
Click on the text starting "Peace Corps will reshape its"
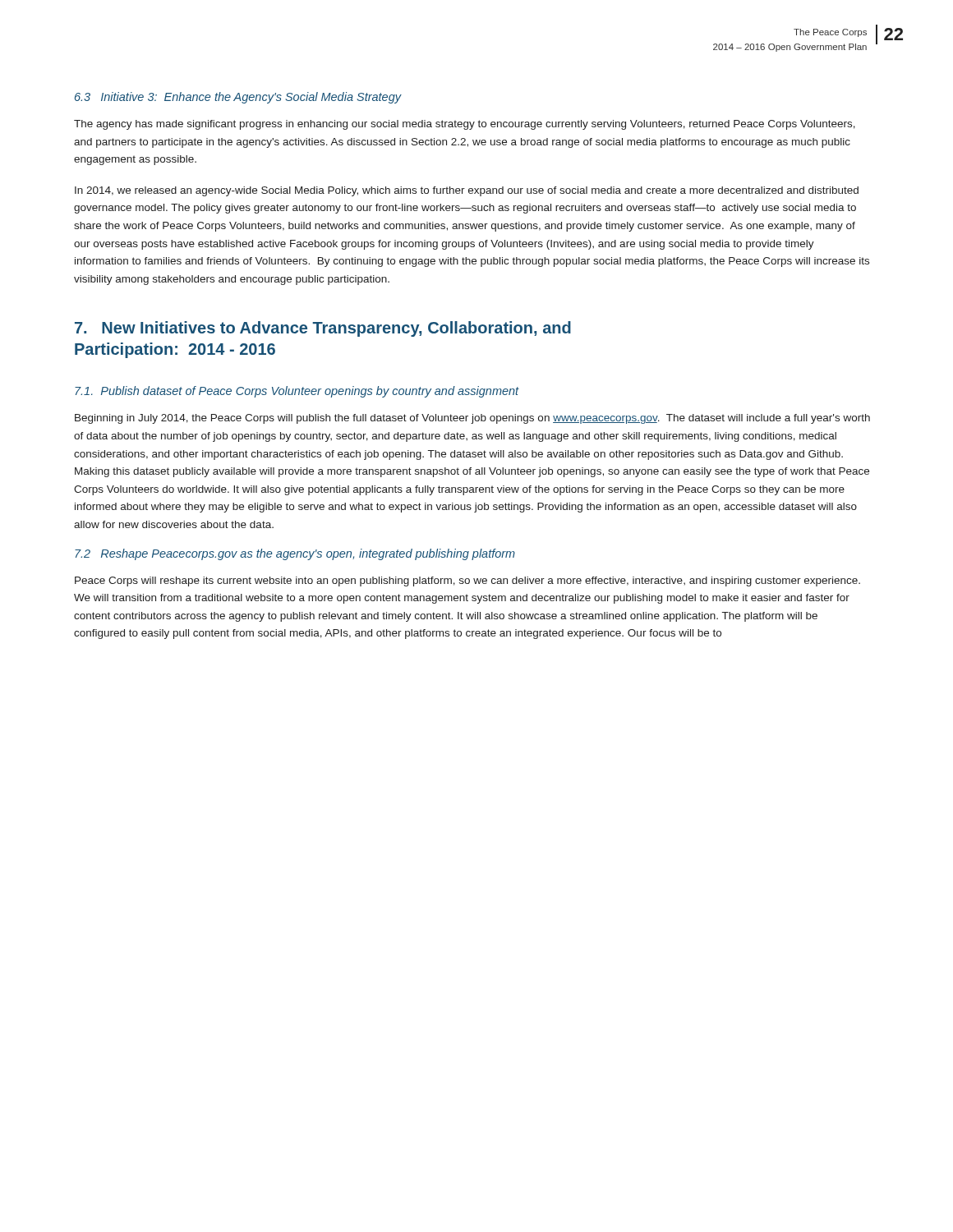coord(467,607)
